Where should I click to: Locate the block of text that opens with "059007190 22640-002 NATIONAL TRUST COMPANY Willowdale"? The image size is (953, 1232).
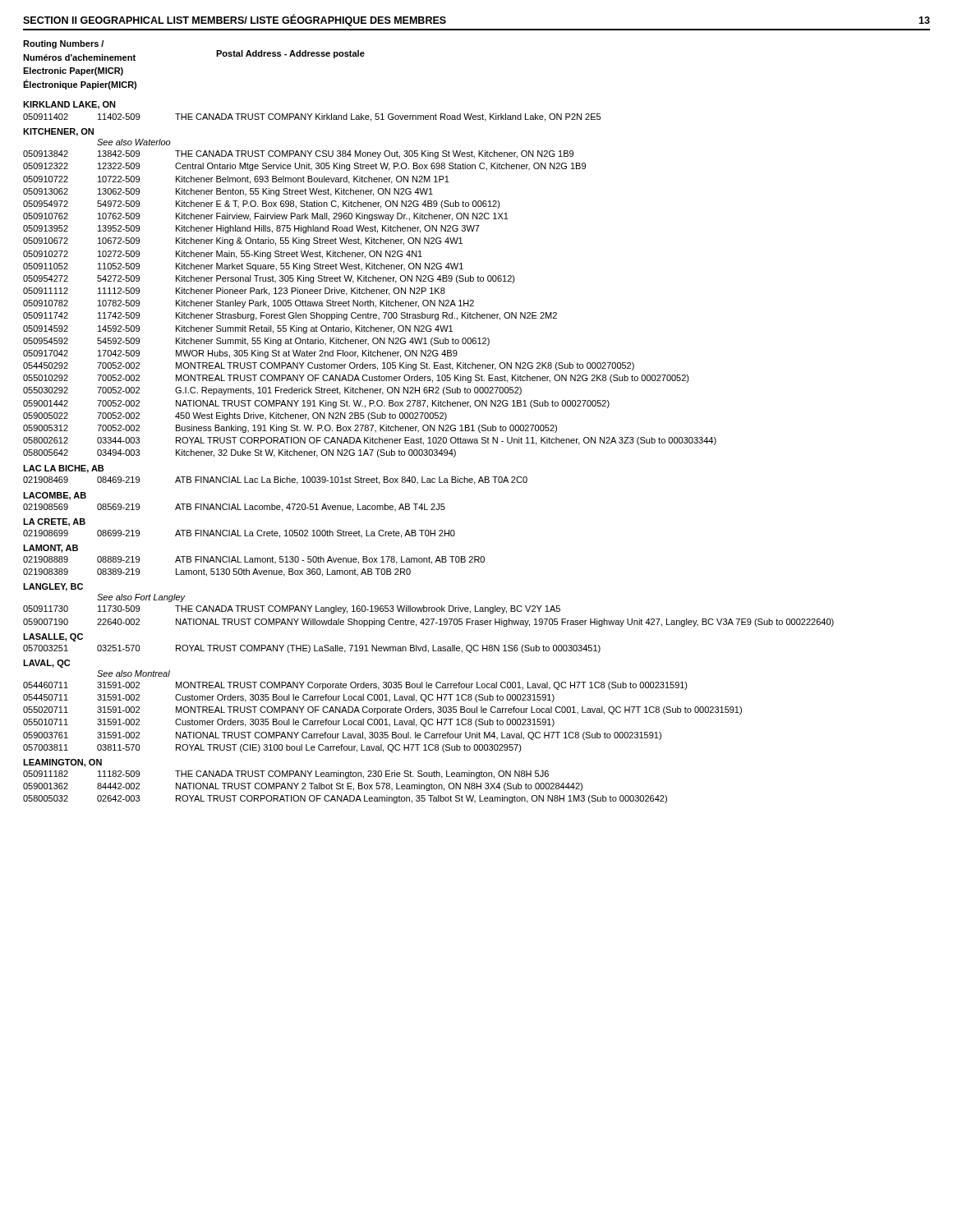[x=476, y=622]
